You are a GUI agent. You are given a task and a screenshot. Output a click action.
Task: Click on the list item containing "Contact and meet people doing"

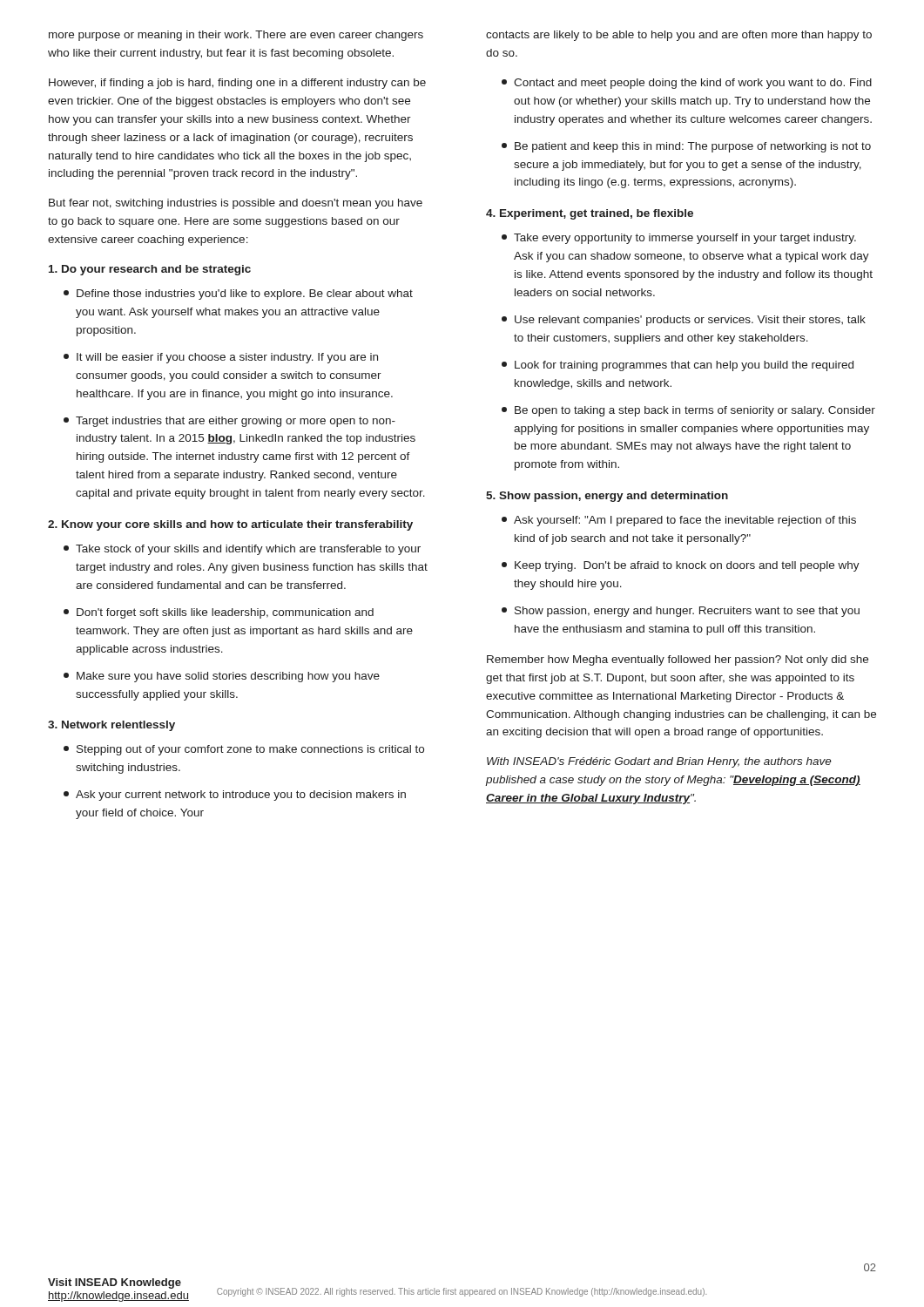point(690,101)
